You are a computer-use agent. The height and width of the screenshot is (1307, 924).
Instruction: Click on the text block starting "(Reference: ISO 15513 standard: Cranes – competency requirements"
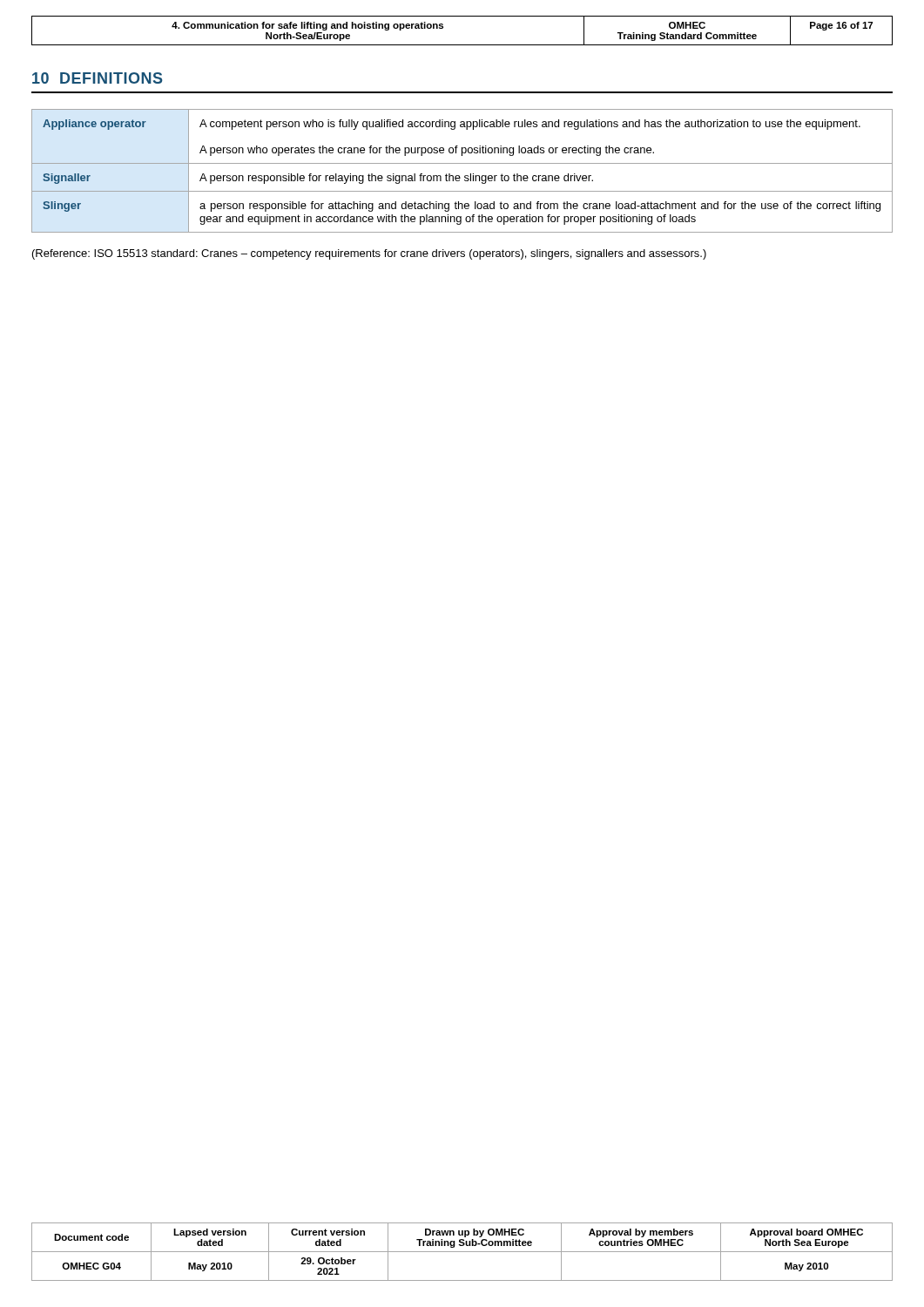[369, 253]
